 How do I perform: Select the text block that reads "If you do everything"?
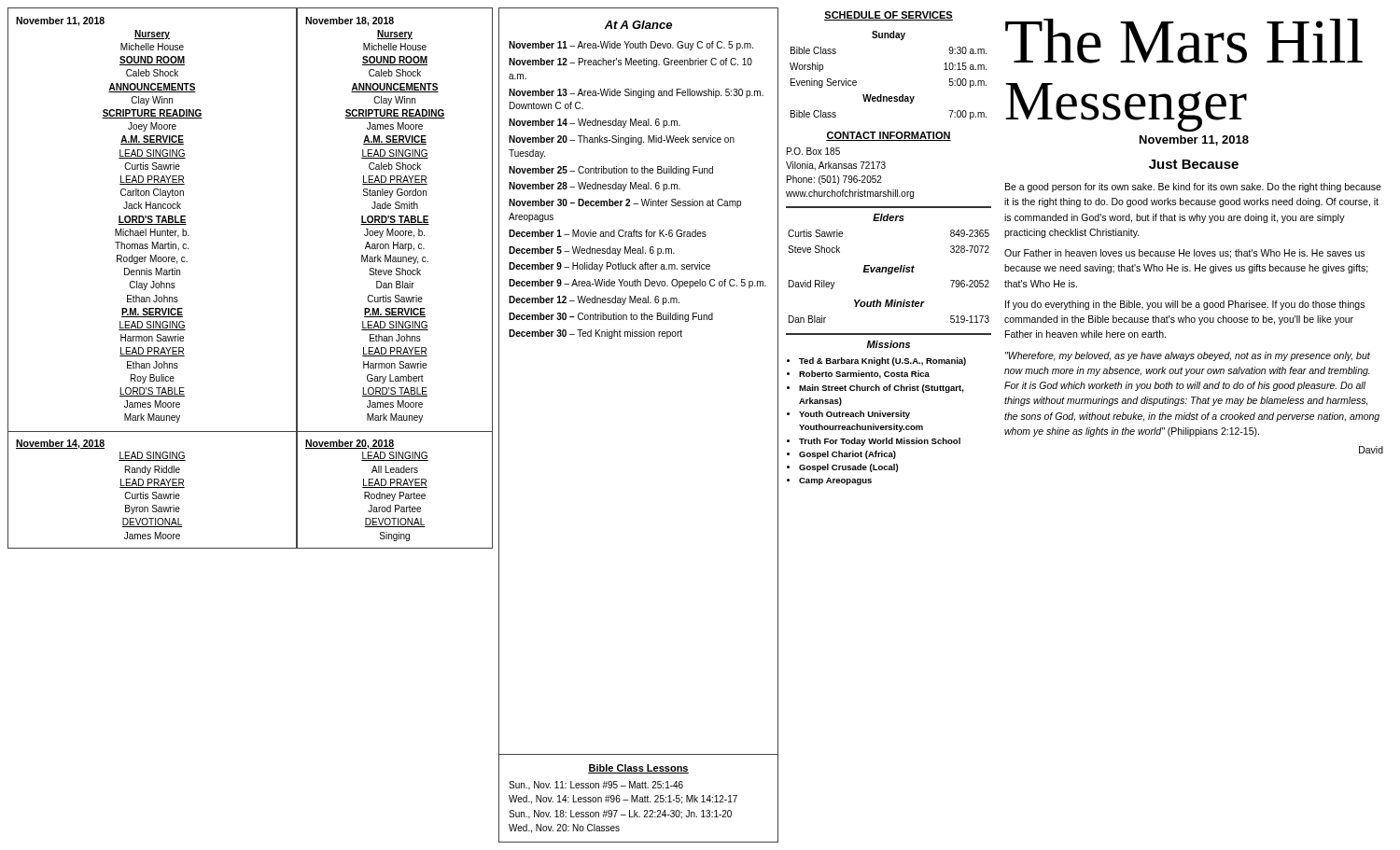click(x=1185, y=319)
